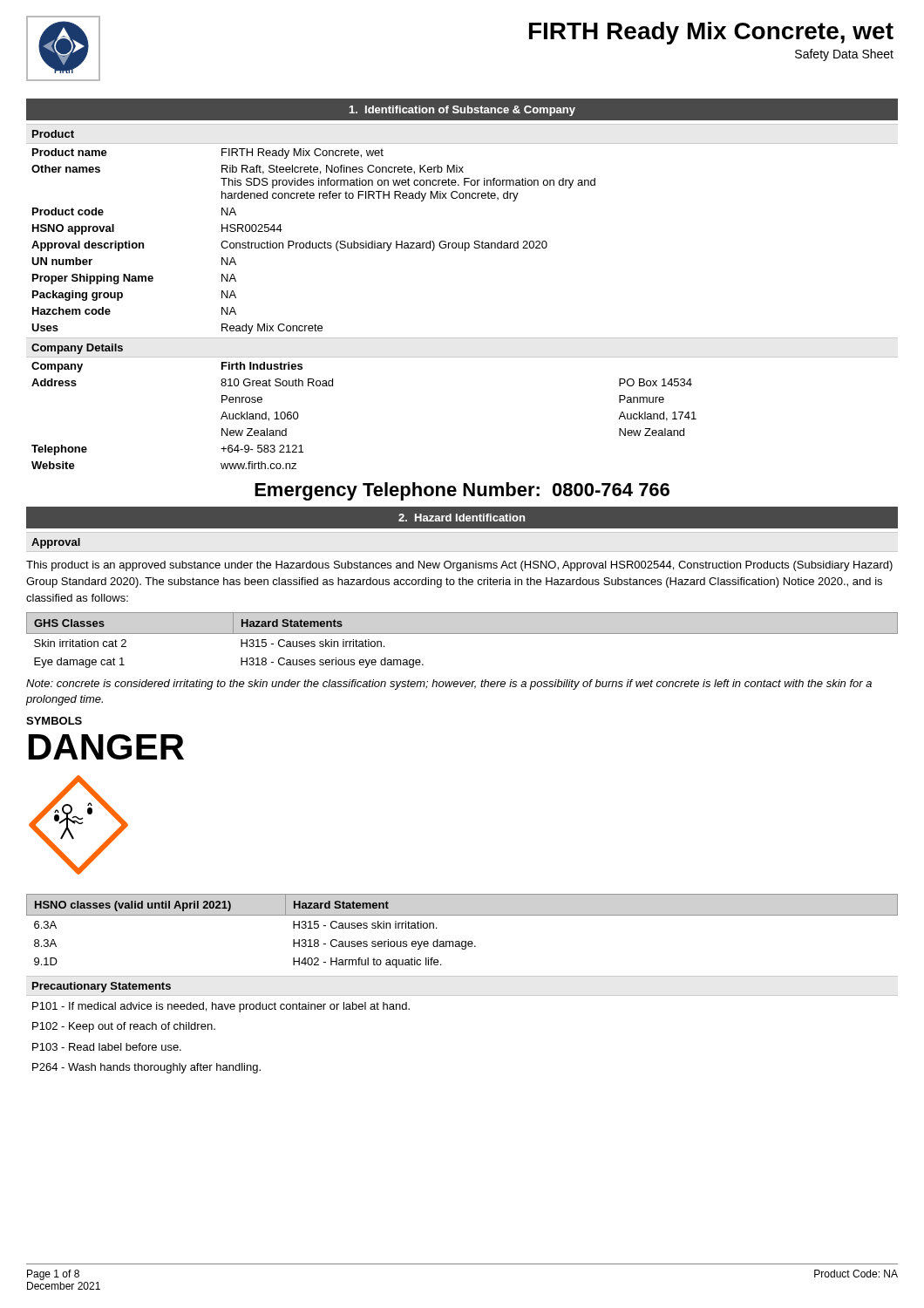Locate the text "1. Identification of Substance & Company"

pos(462,109)
